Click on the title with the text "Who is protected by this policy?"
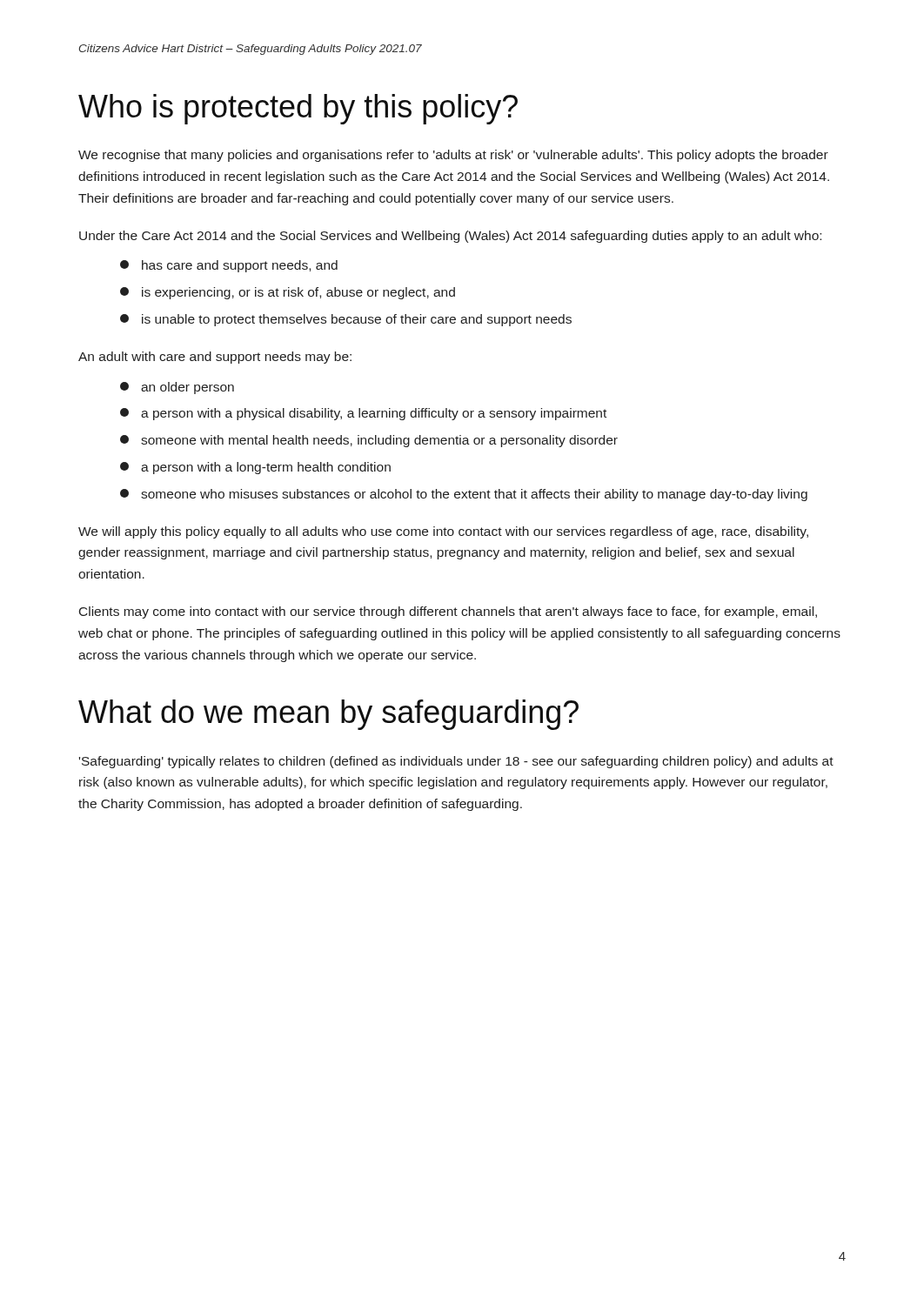This screenshot has width=924, height=1305. [x=298, y=107]
